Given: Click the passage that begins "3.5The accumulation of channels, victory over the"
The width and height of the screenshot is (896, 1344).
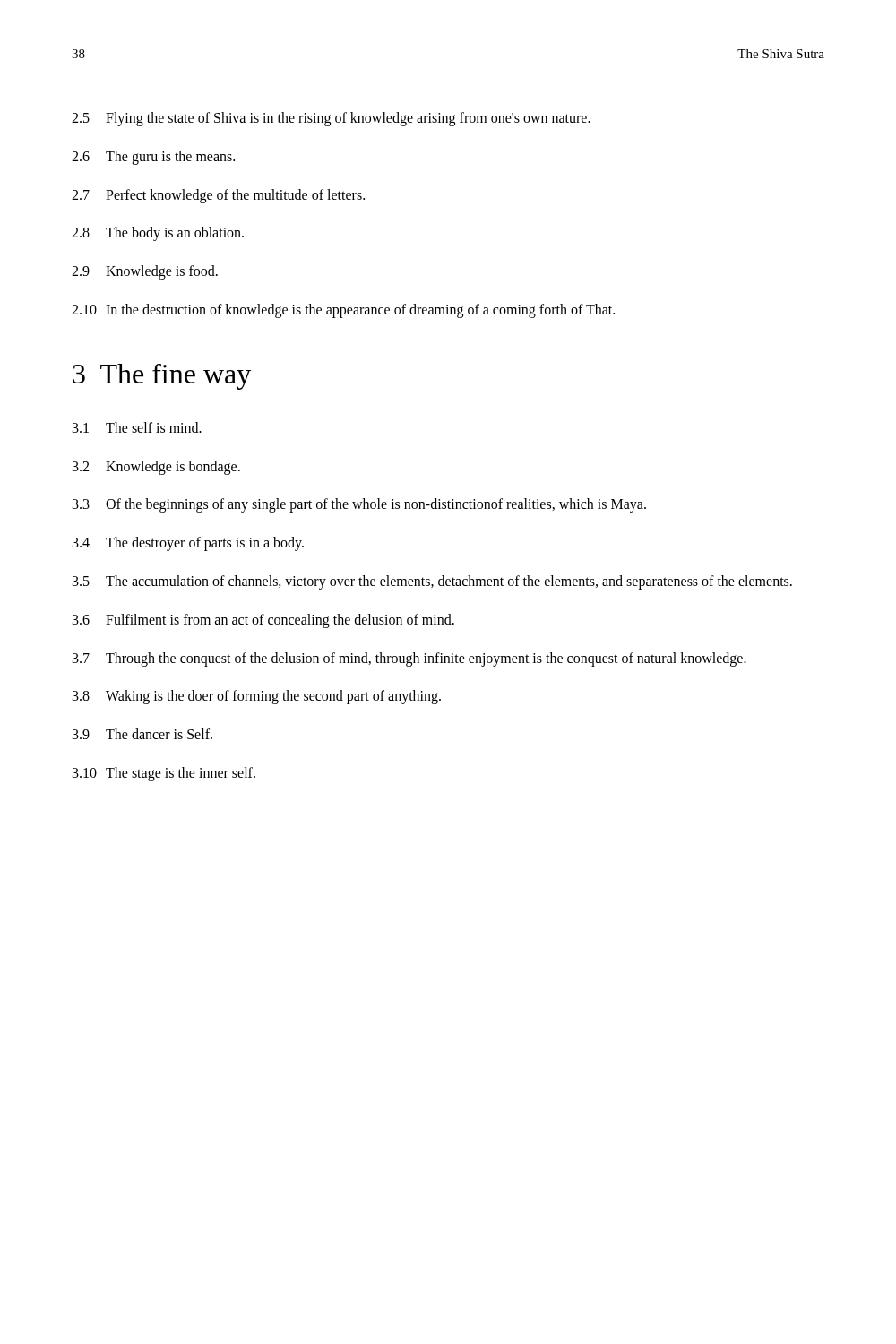Looking at the screenshot, I should click(x=446, y=582).
